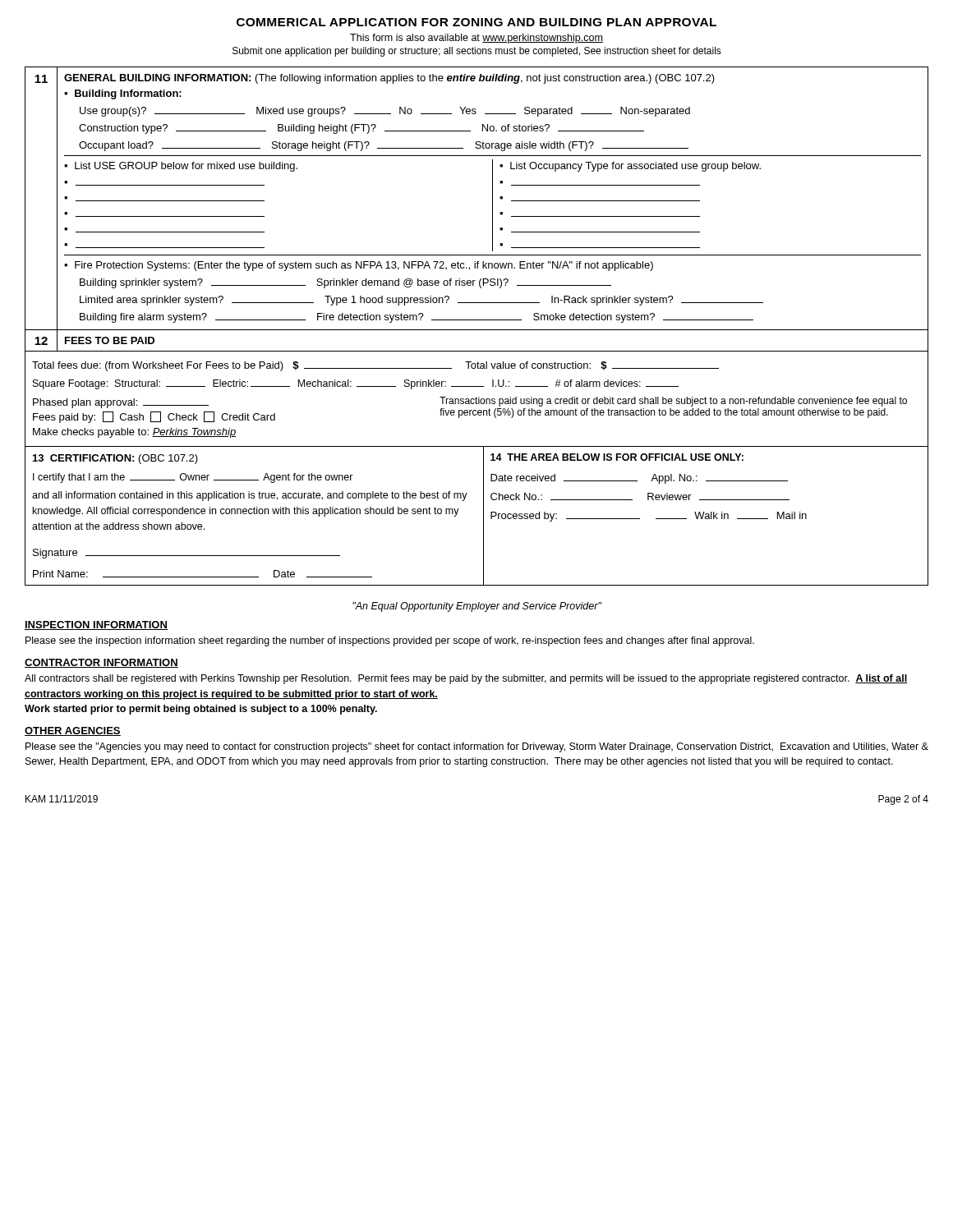The image size is (953, 1232).
Task: Click on the table containing "13 CERTIFICATION: (OBC 107.2)"
Action: point(476,516)
